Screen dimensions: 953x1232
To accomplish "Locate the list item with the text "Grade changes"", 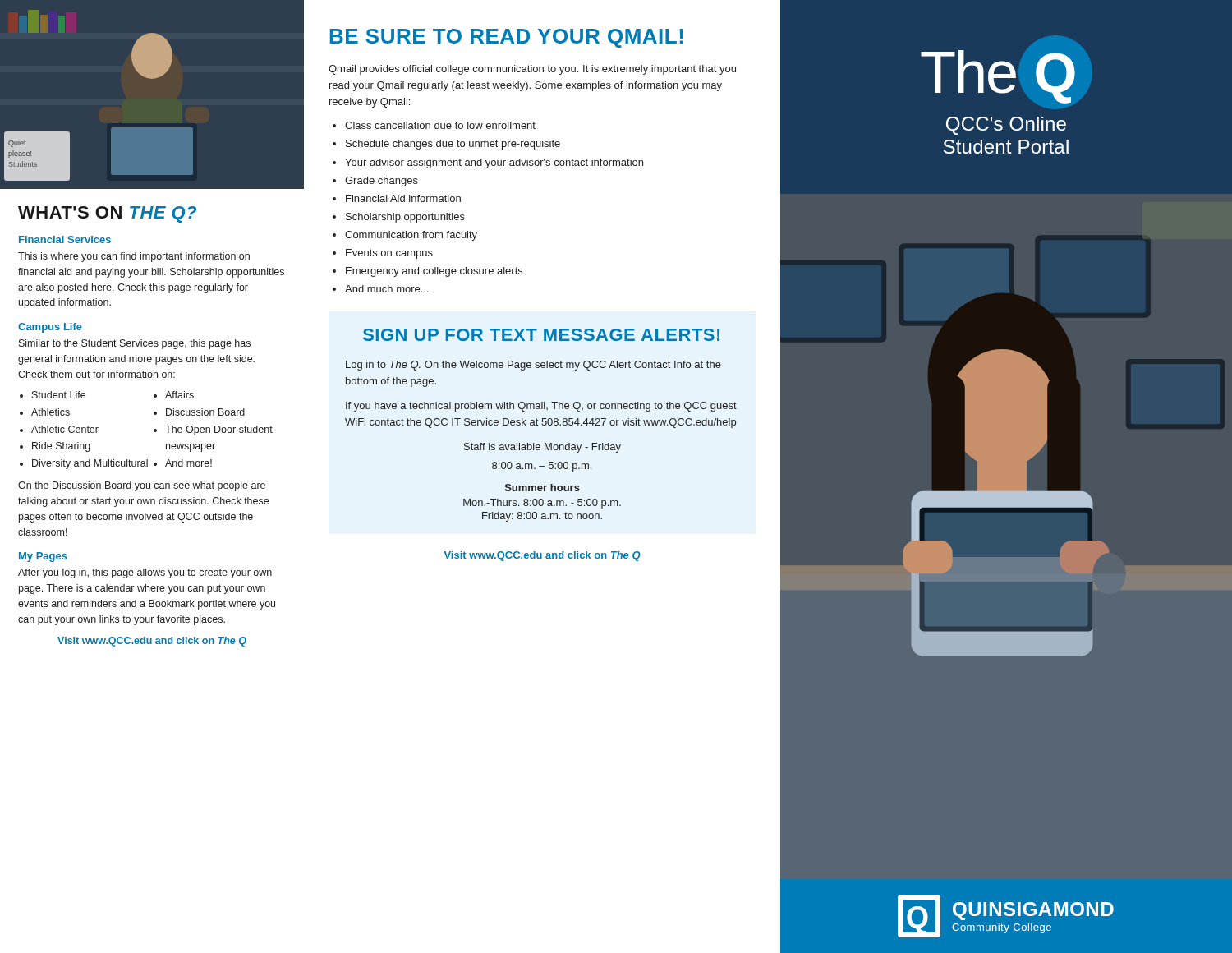I will (381, 180).
